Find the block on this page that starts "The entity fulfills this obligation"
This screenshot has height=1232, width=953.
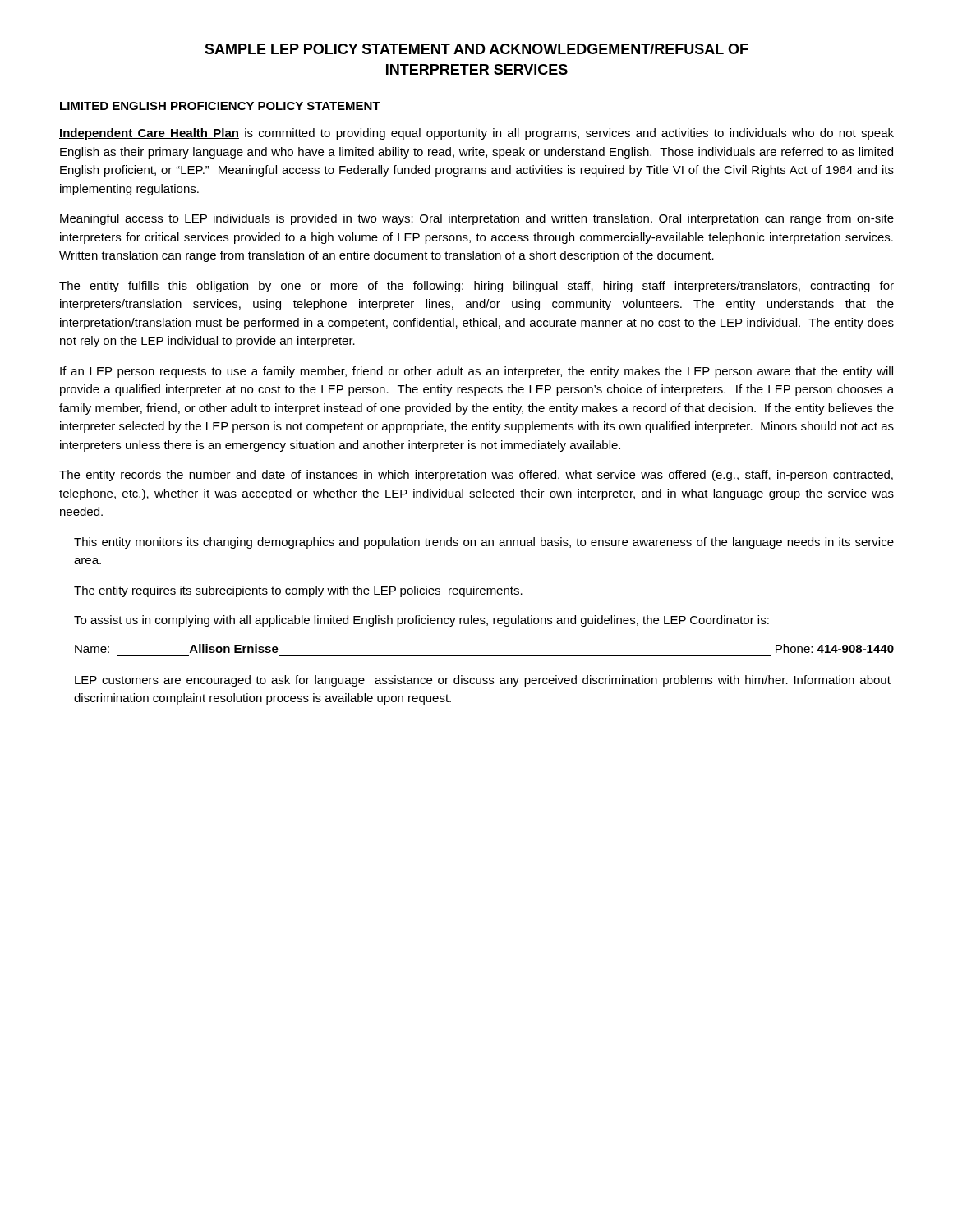pos(476,313)
